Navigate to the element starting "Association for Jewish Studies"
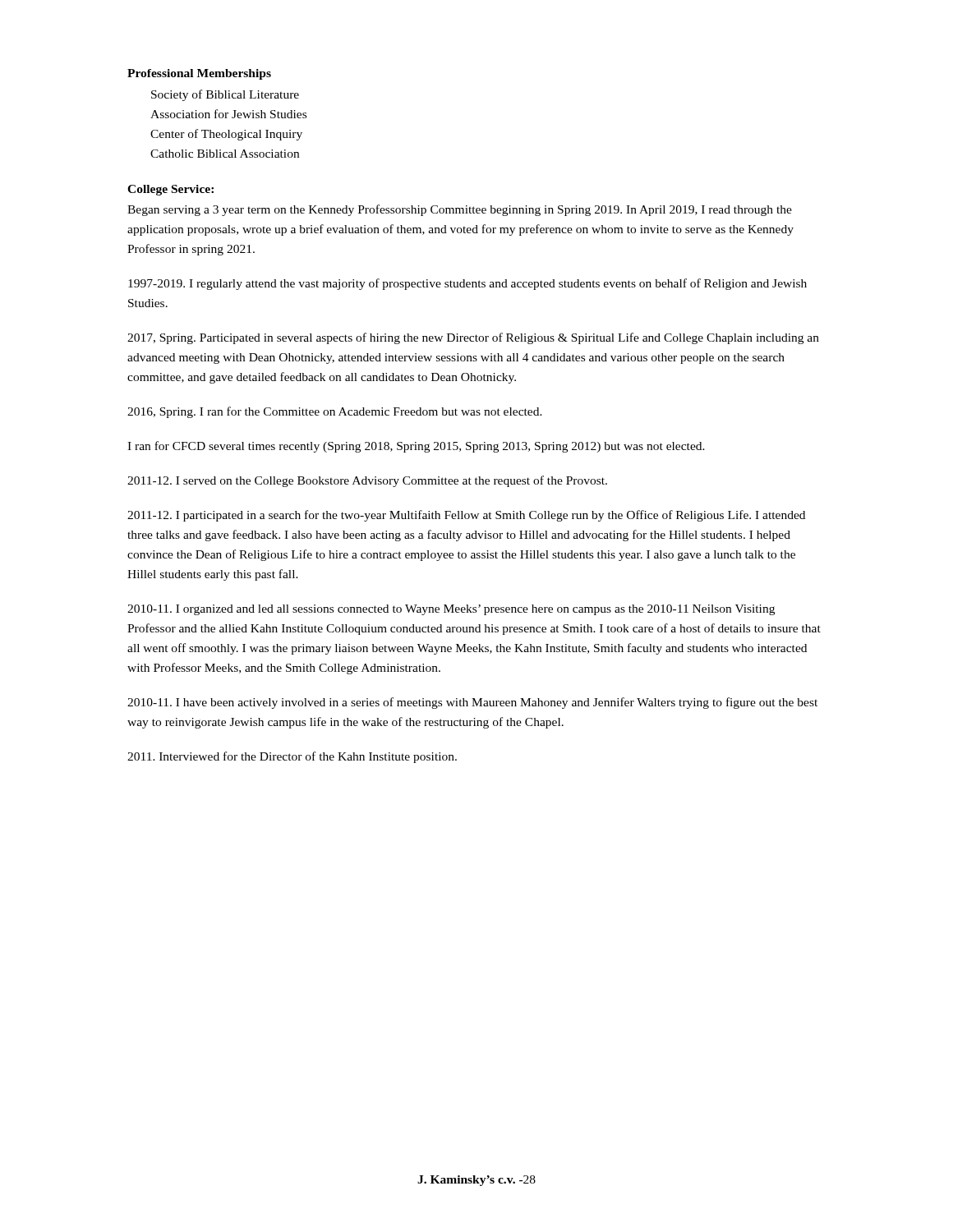Screen dimensions: 1232x953 (229, 114)
